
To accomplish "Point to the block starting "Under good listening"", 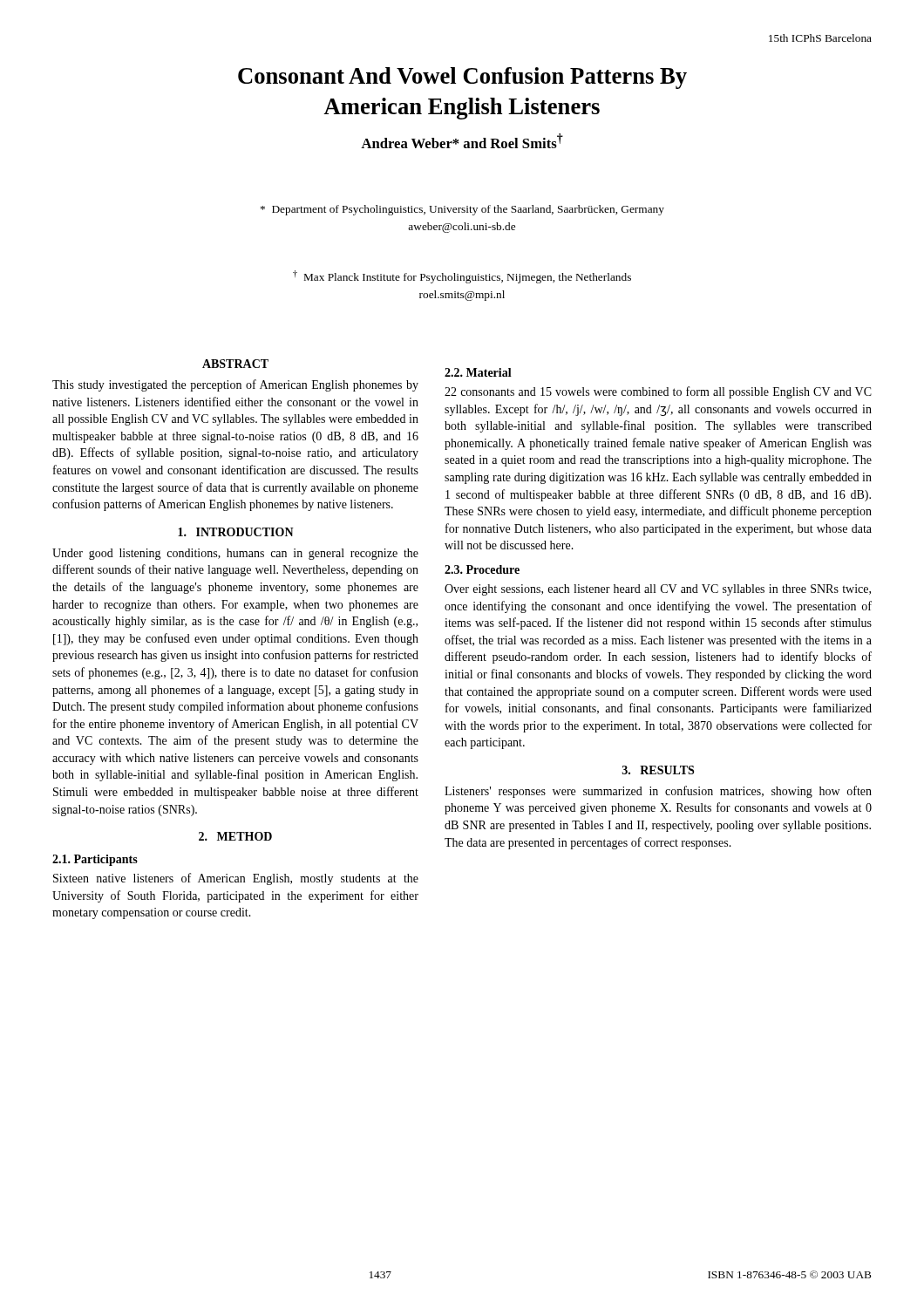I will 235,681.
